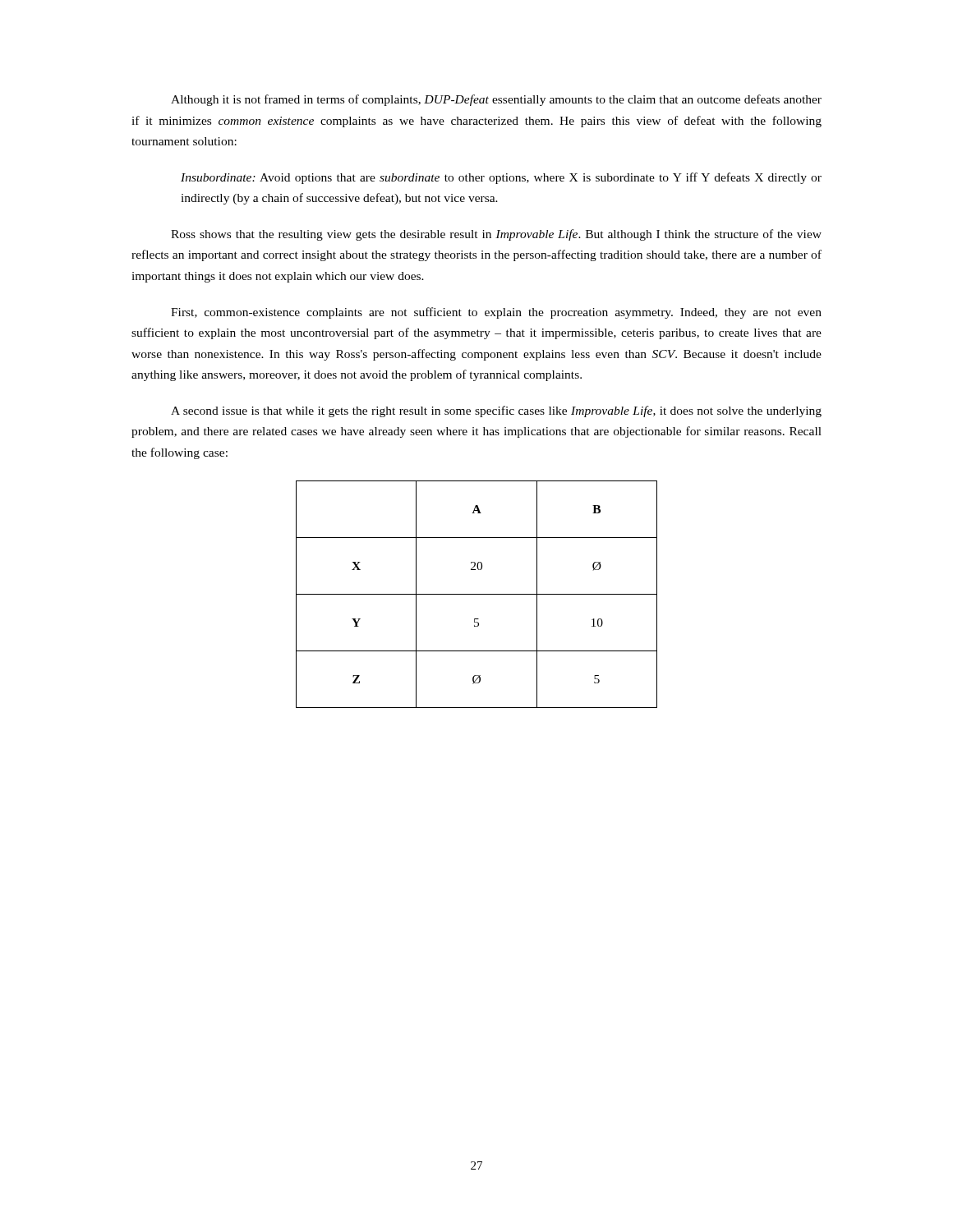Navigate to the passage starting "Ross shows that the"

[x=476, y=255]
